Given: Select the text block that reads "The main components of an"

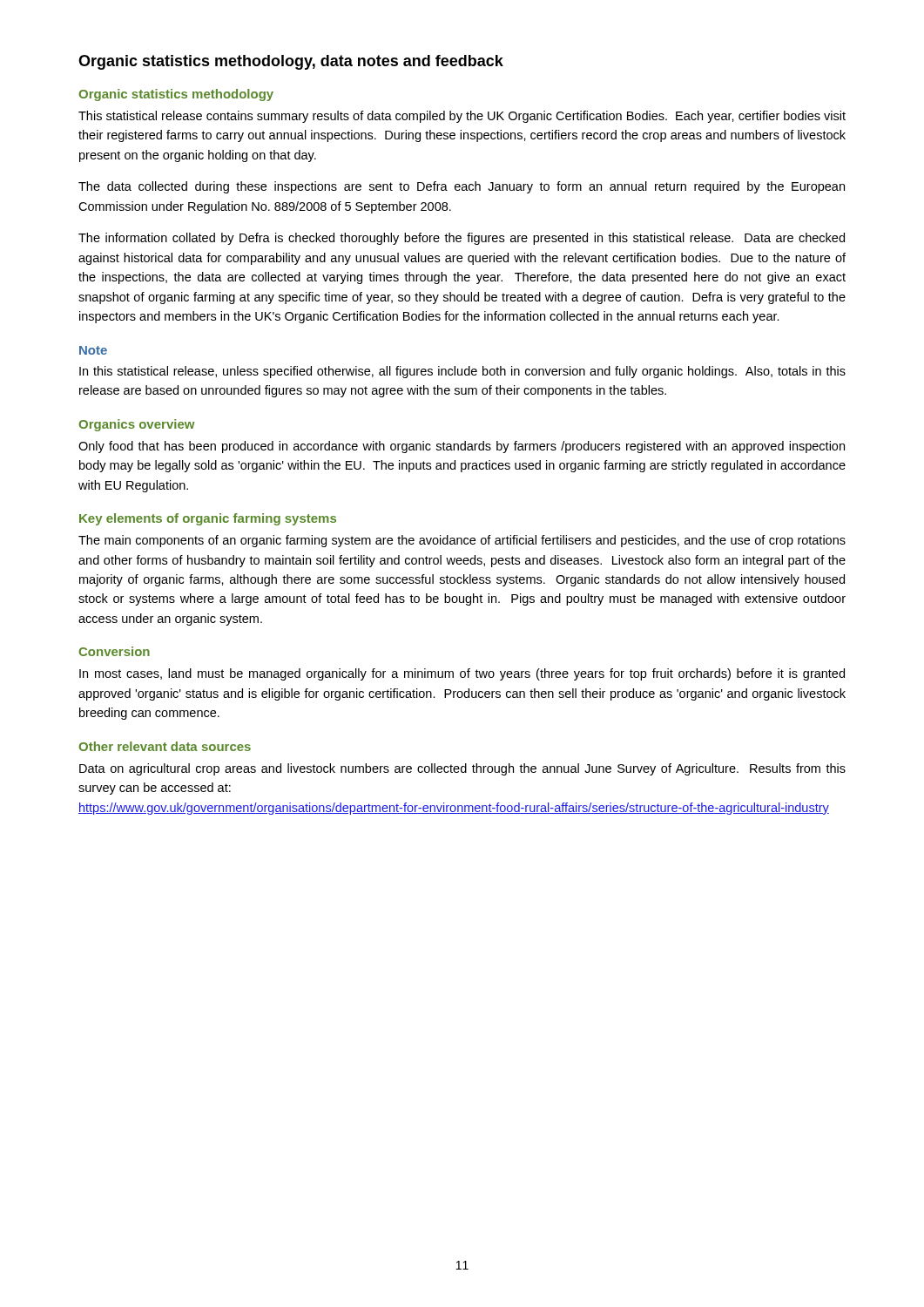Looking at the screenshot, I should pos(462,579).
